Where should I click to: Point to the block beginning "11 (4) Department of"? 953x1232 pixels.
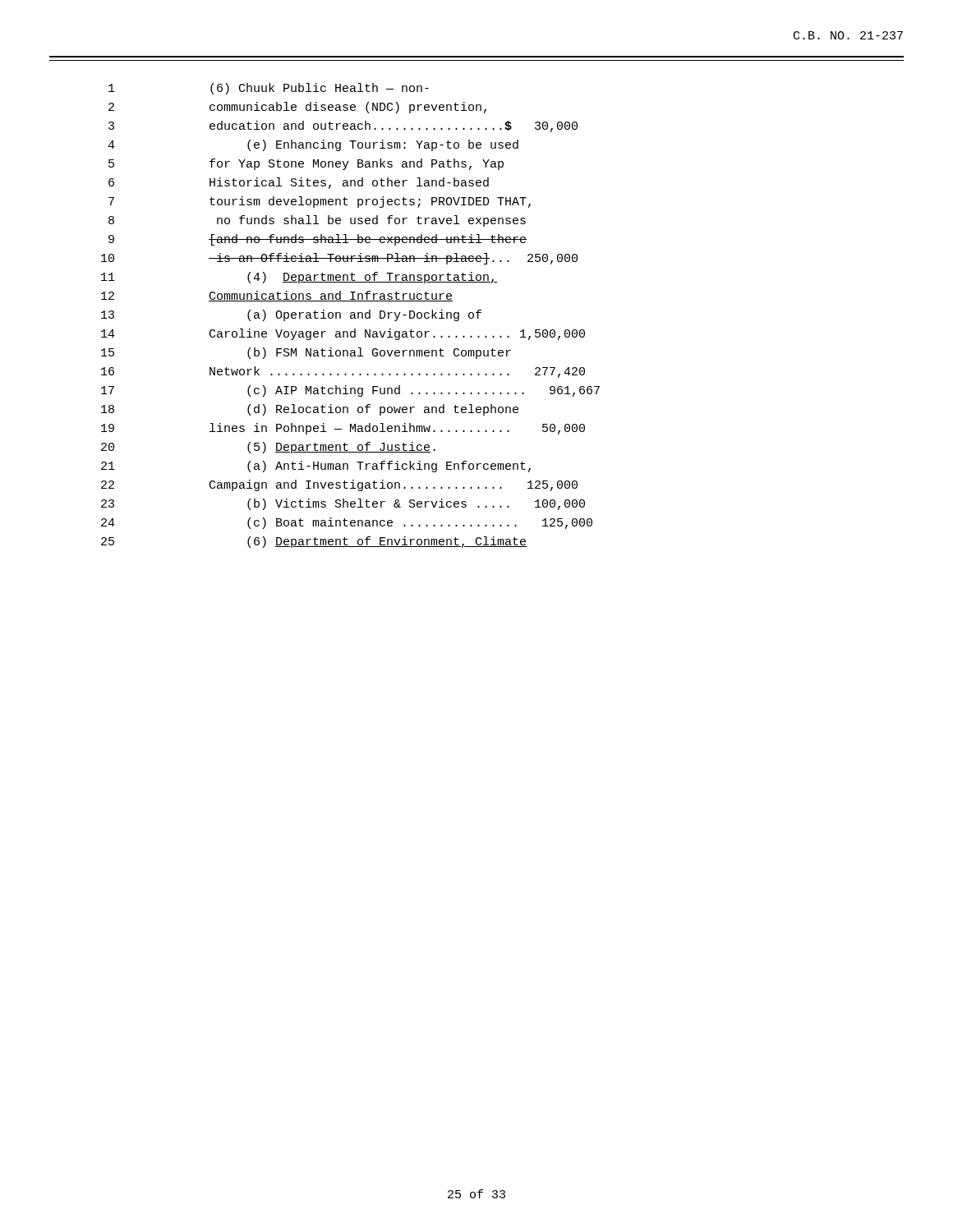point(476,278)
